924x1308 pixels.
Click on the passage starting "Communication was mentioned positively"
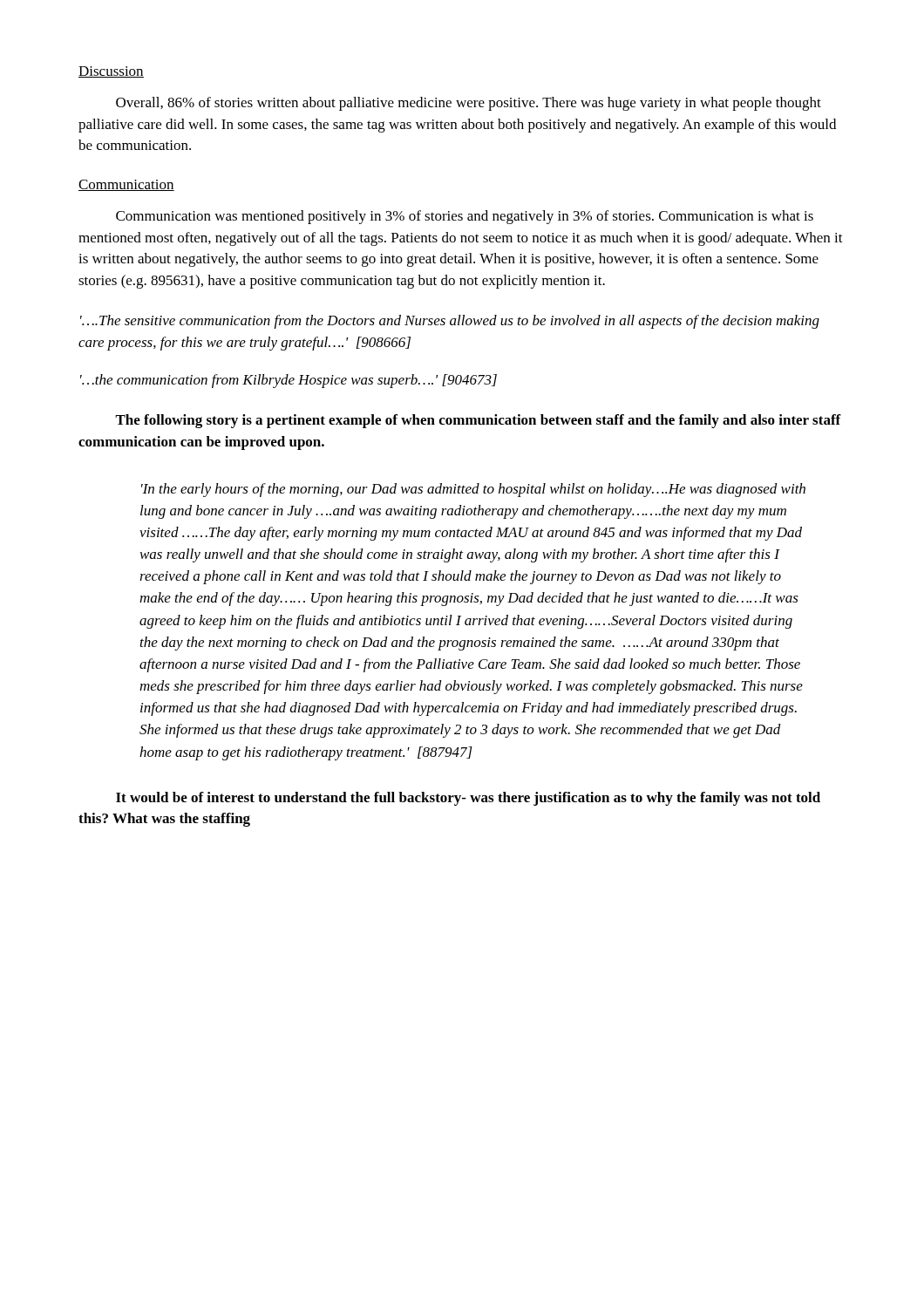pyautogui.click(x=462, y=249)
